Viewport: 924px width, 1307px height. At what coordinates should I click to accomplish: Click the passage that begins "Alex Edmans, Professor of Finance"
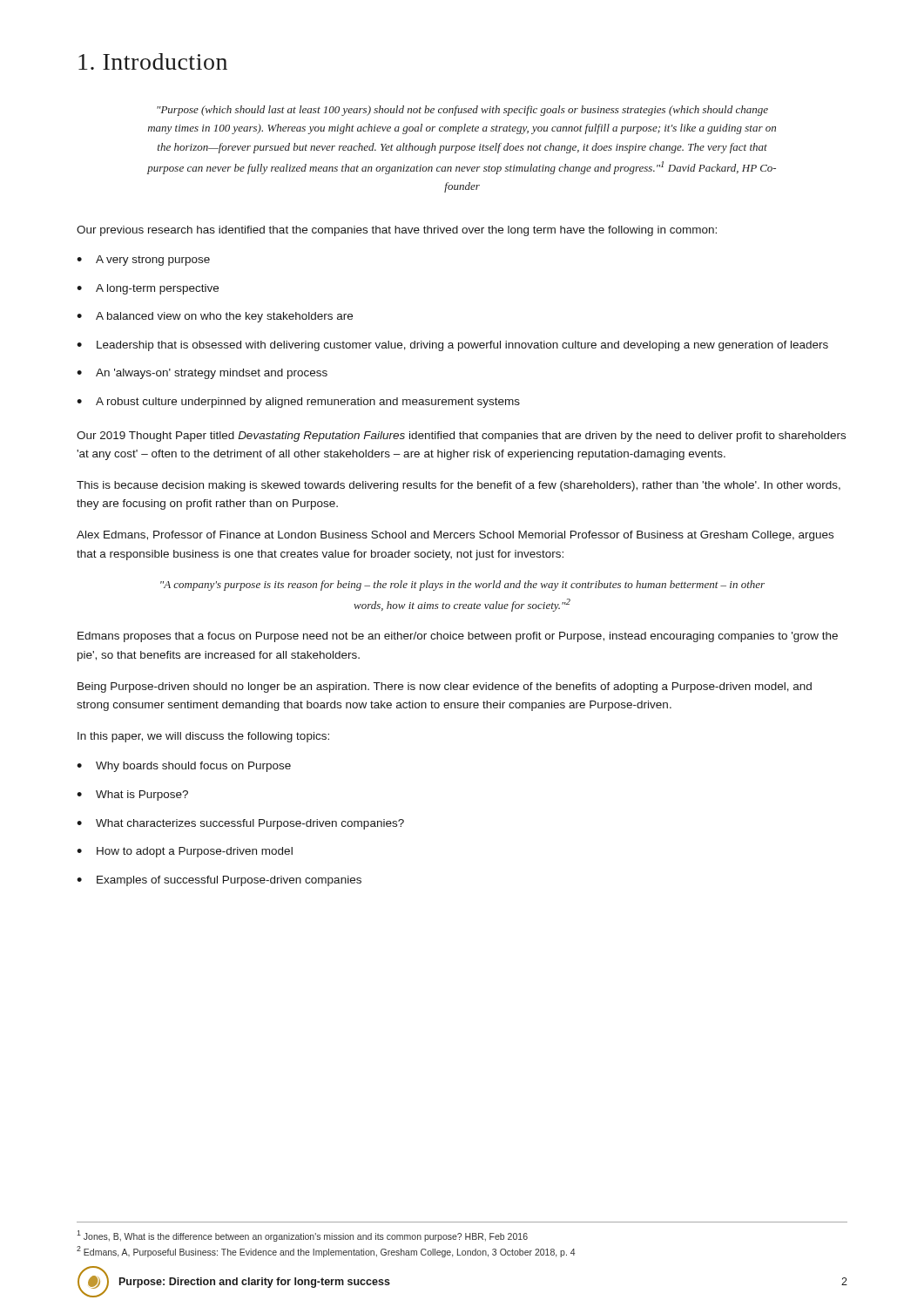coord(455,544)
